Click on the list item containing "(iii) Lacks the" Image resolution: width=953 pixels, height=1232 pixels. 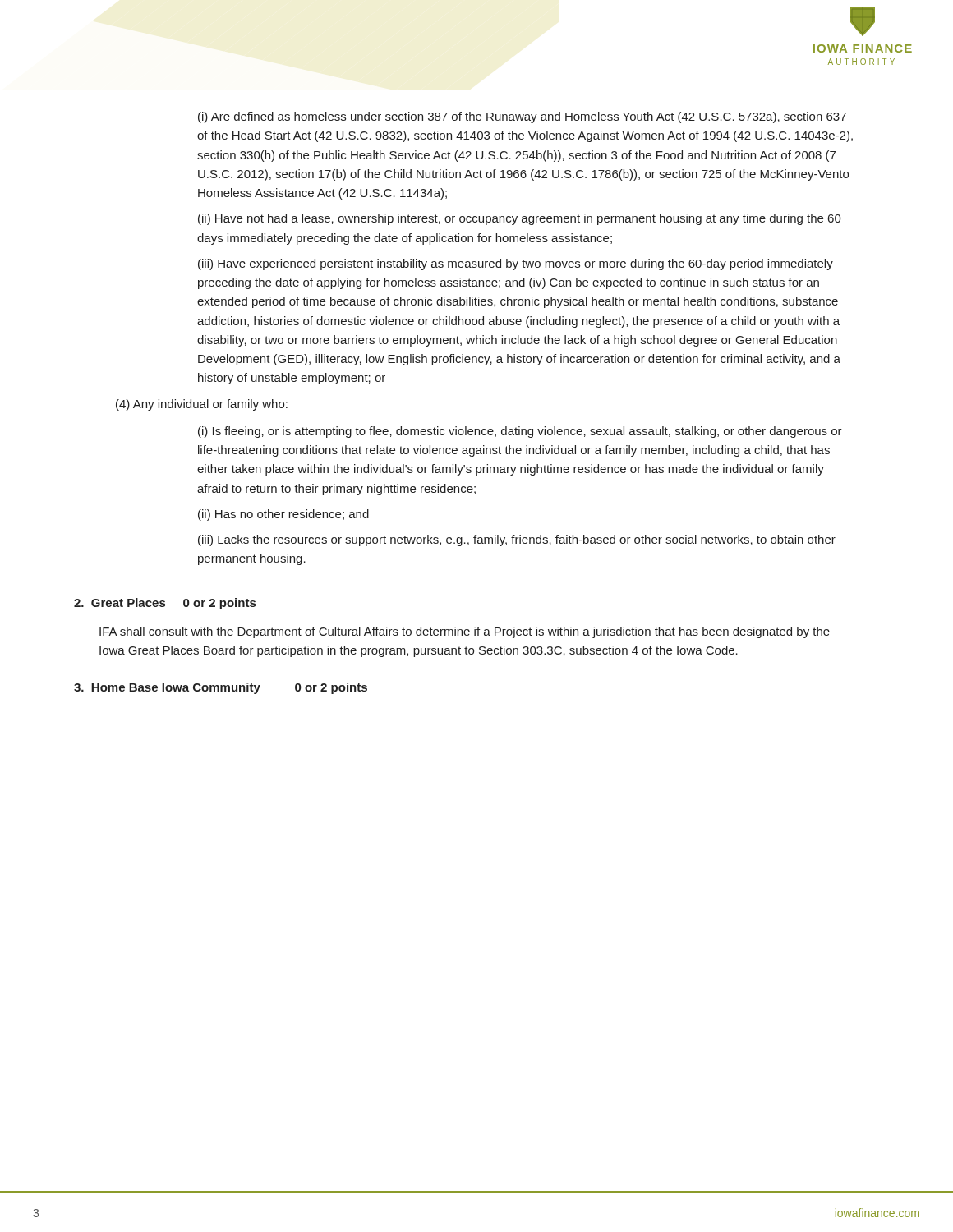tap(516, 549)
